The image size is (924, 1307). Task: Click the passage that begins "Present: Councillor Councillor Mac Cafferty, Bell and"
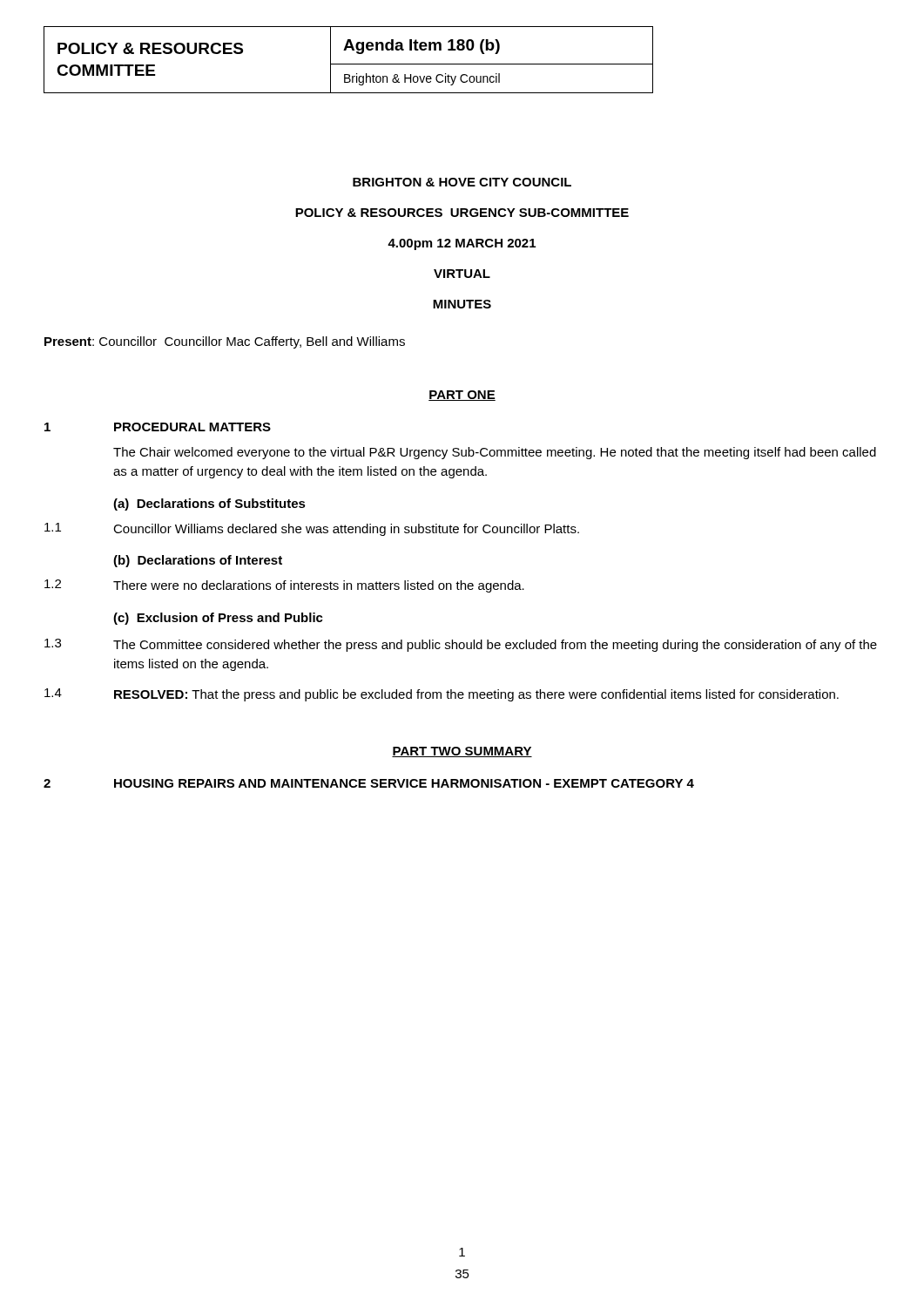[224, 341]
